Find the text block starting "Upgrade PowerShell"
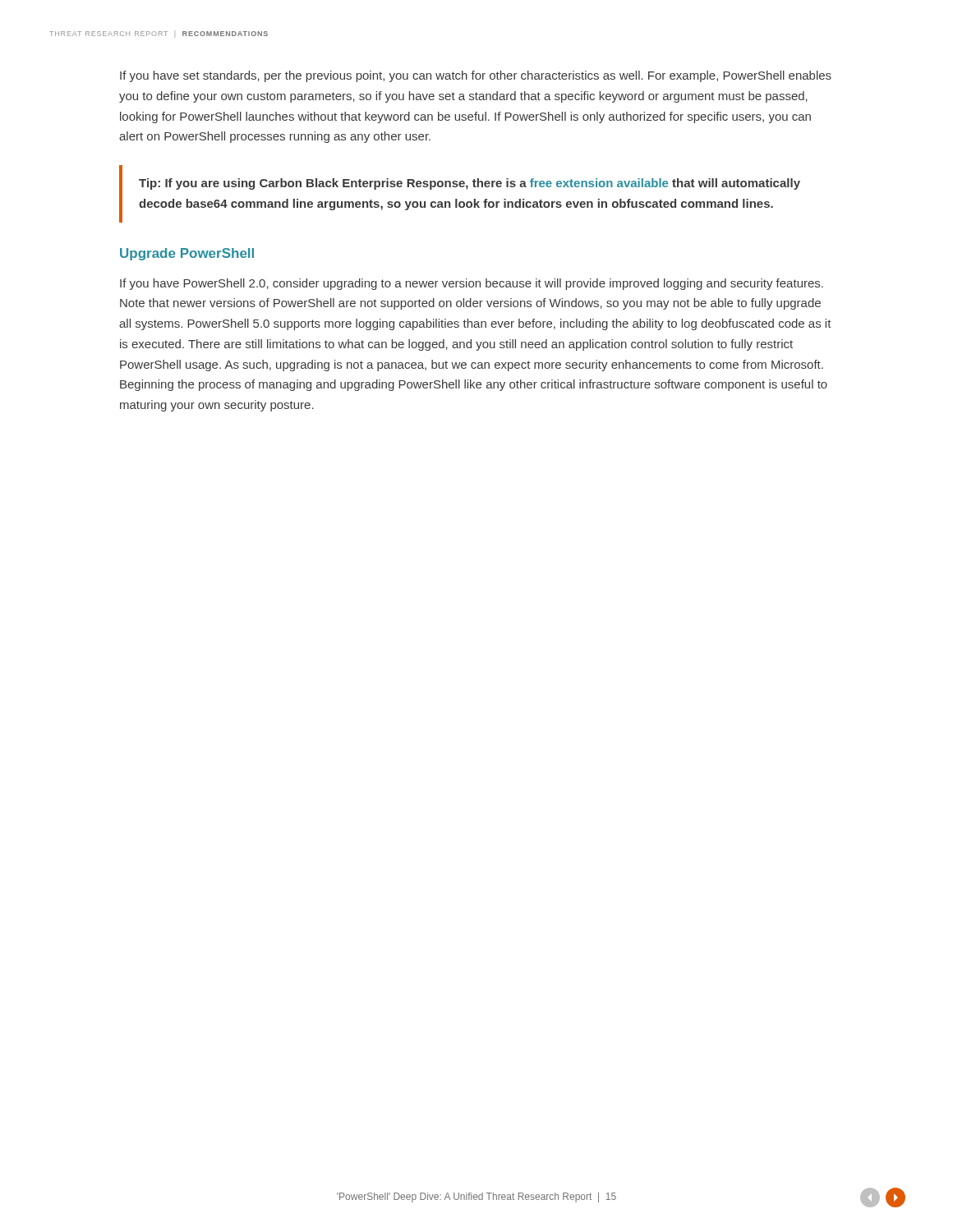Image resolution: width=953 pixels, height=1232 pixels. point(187,253)
